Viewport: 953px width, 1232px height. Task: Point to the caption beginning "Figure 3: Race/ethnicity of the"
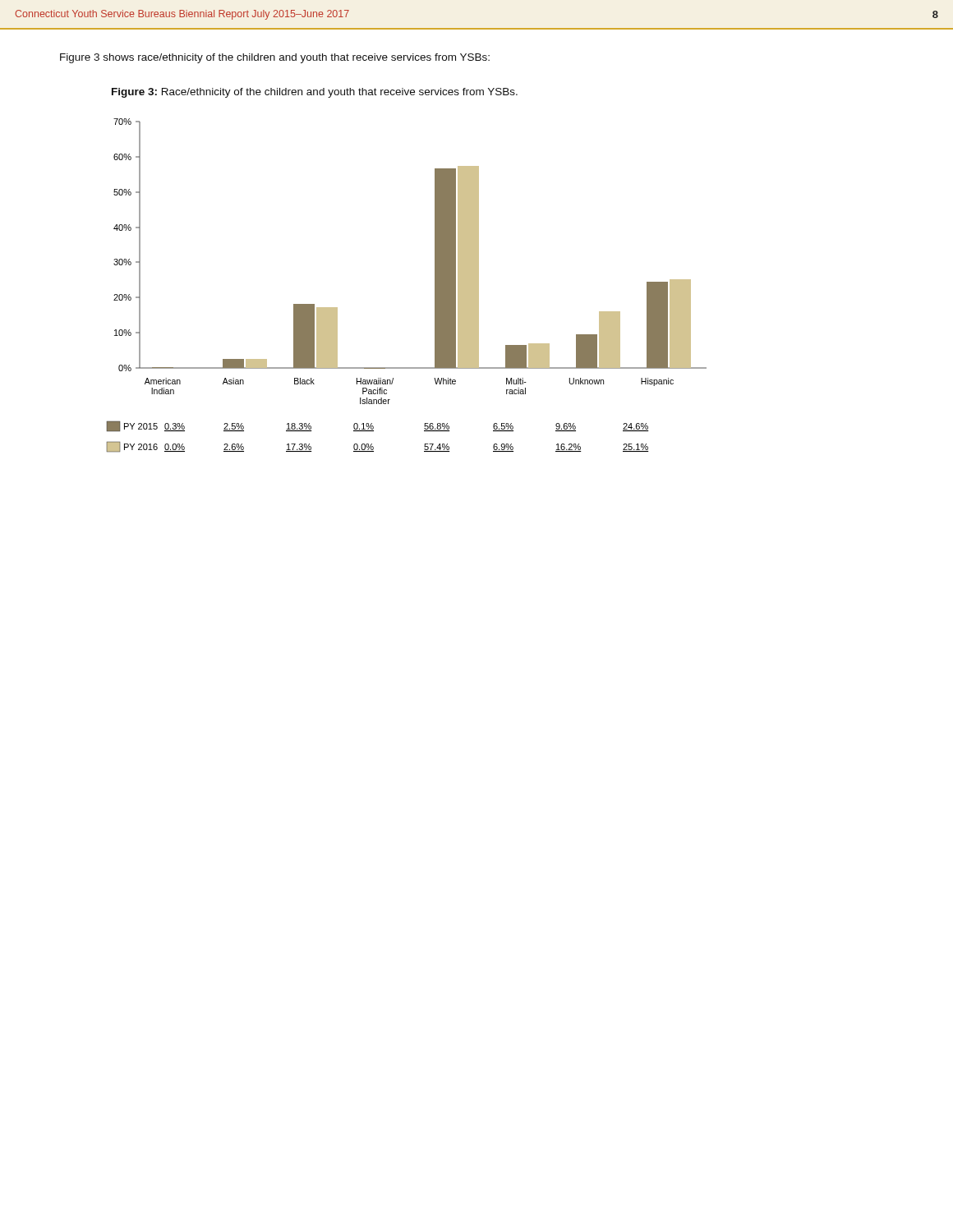click(x=315, y=92)
